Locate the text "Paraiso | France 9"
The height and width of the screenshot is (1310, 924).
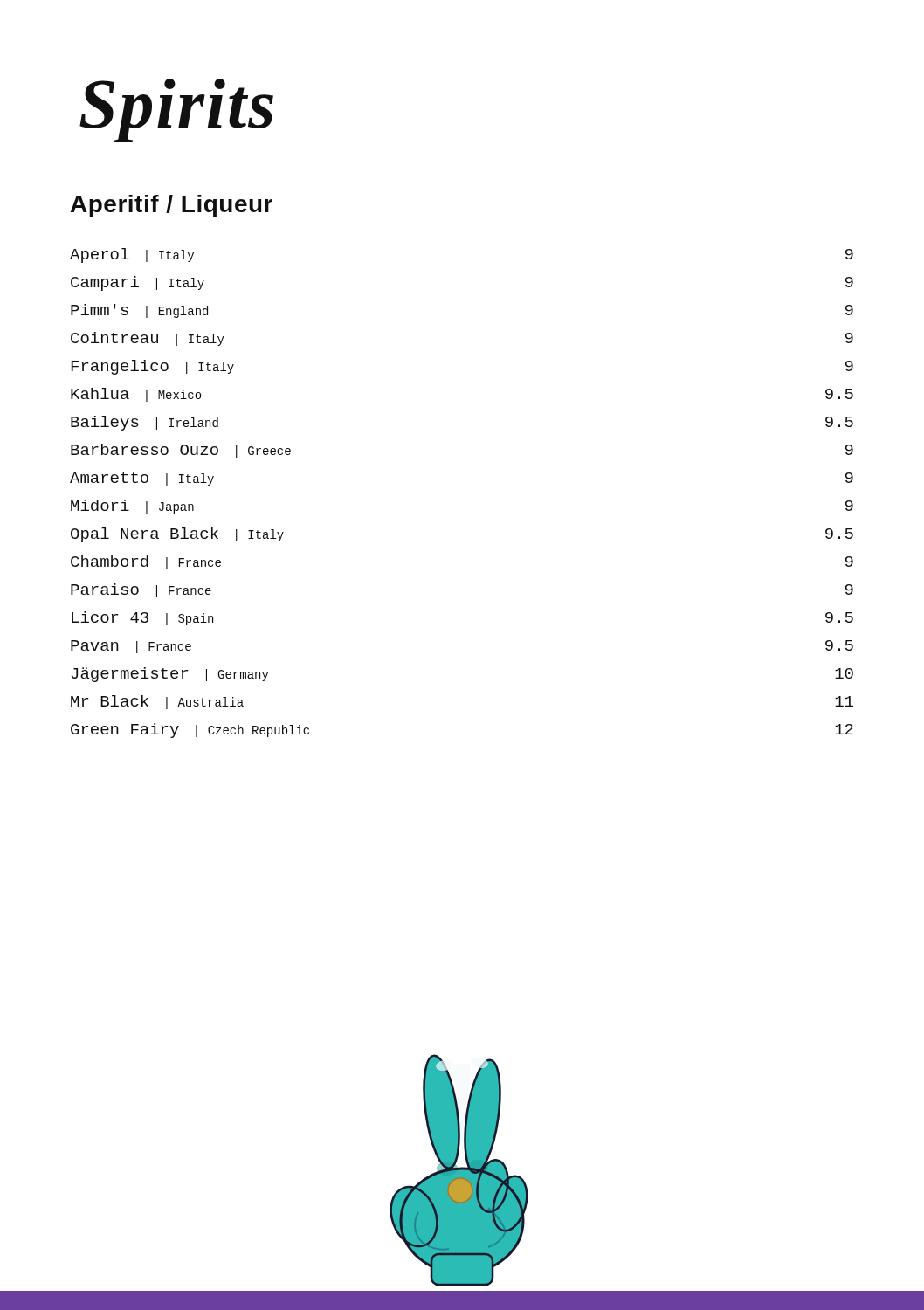click(x=104, y=590)
